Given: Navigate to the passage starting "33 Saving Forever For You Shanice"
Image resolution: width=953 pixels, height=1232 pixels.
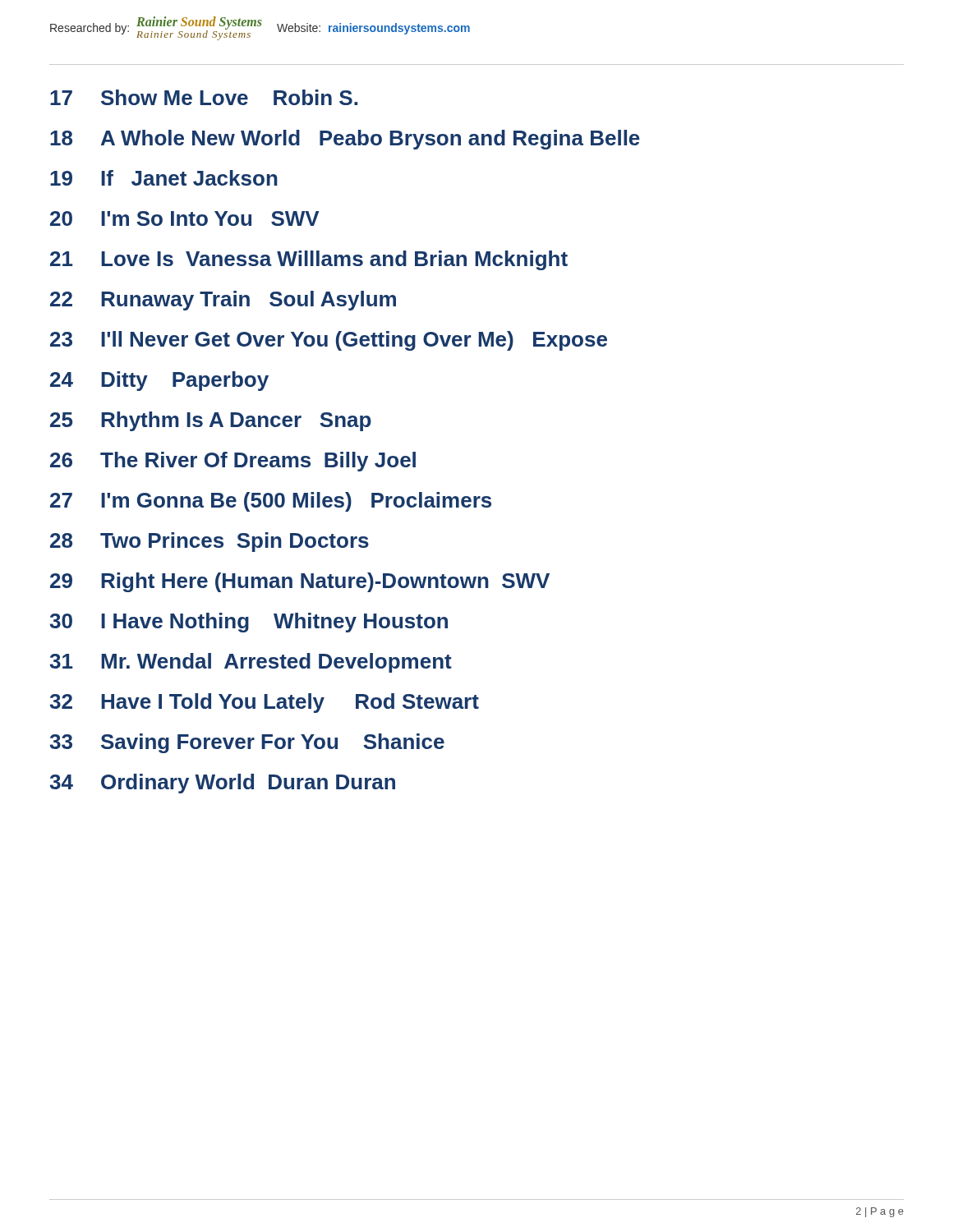Looking at the screenshot, I should point(247,742).
